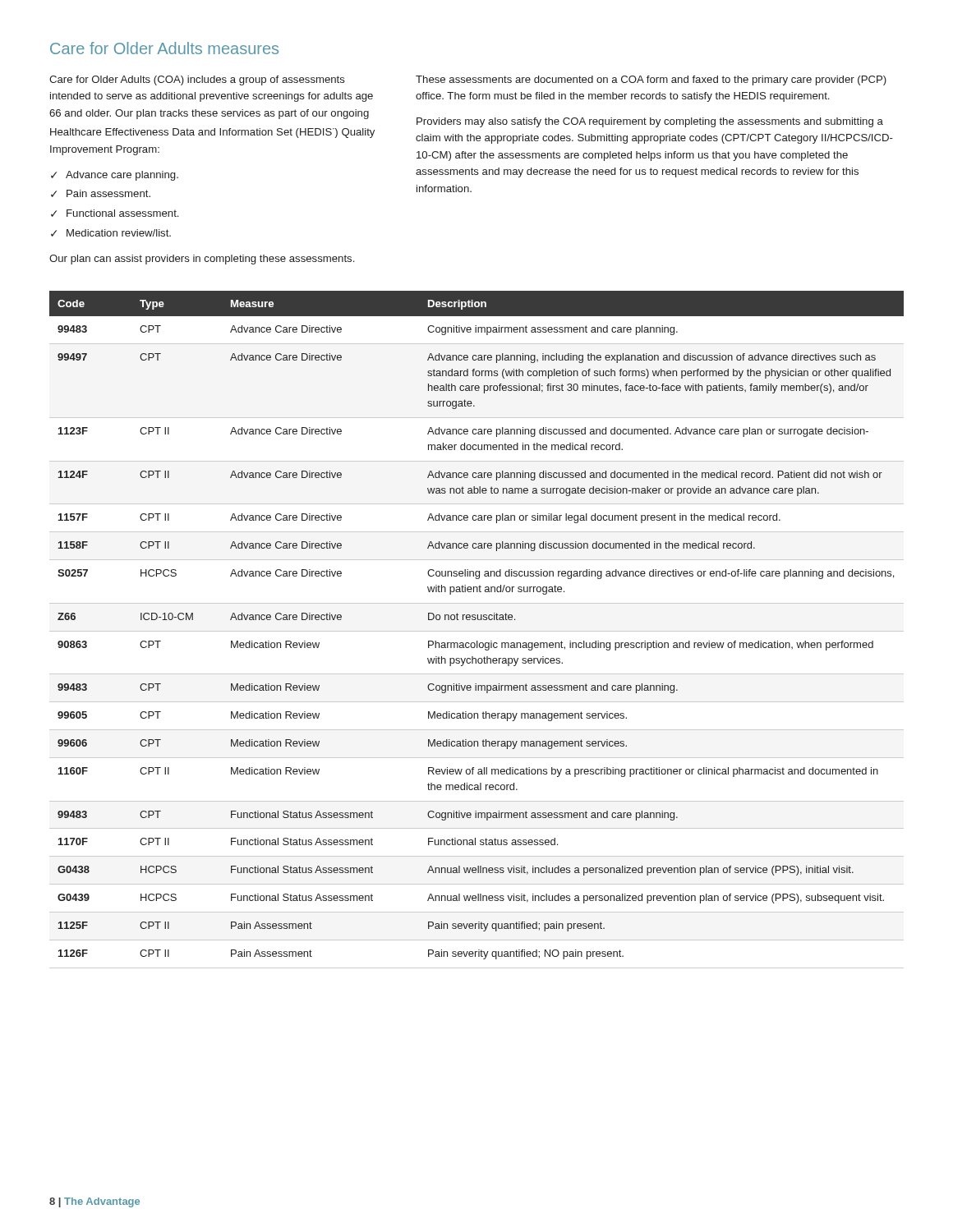This screenshot has width=953, height=1232.
Task: Navigate to the text starting "Care for Older Adults measures"
Action: 164,48
